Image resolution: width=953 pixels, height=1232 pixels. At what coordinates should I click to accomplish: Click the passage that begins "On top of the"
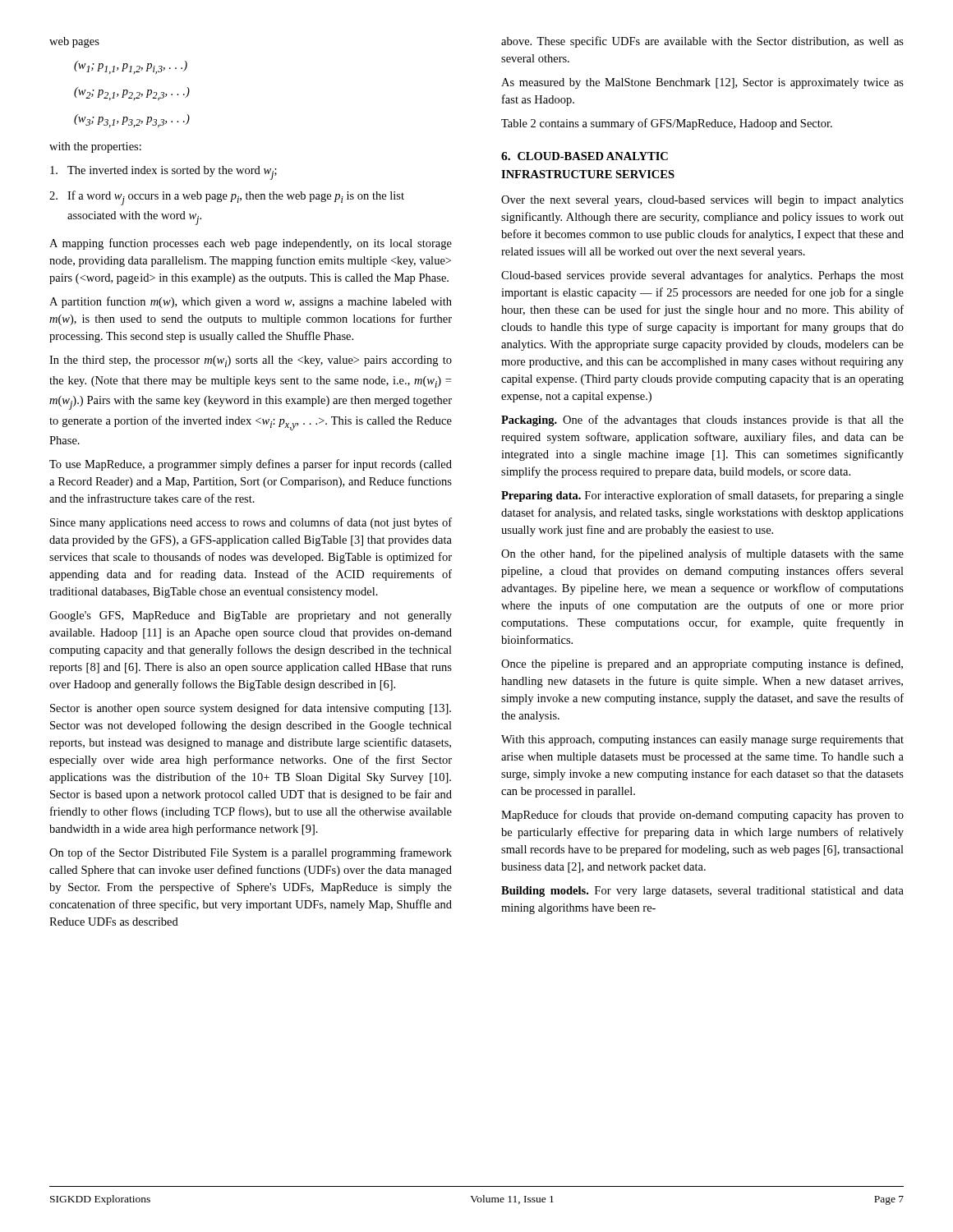[x=251, y=888]
